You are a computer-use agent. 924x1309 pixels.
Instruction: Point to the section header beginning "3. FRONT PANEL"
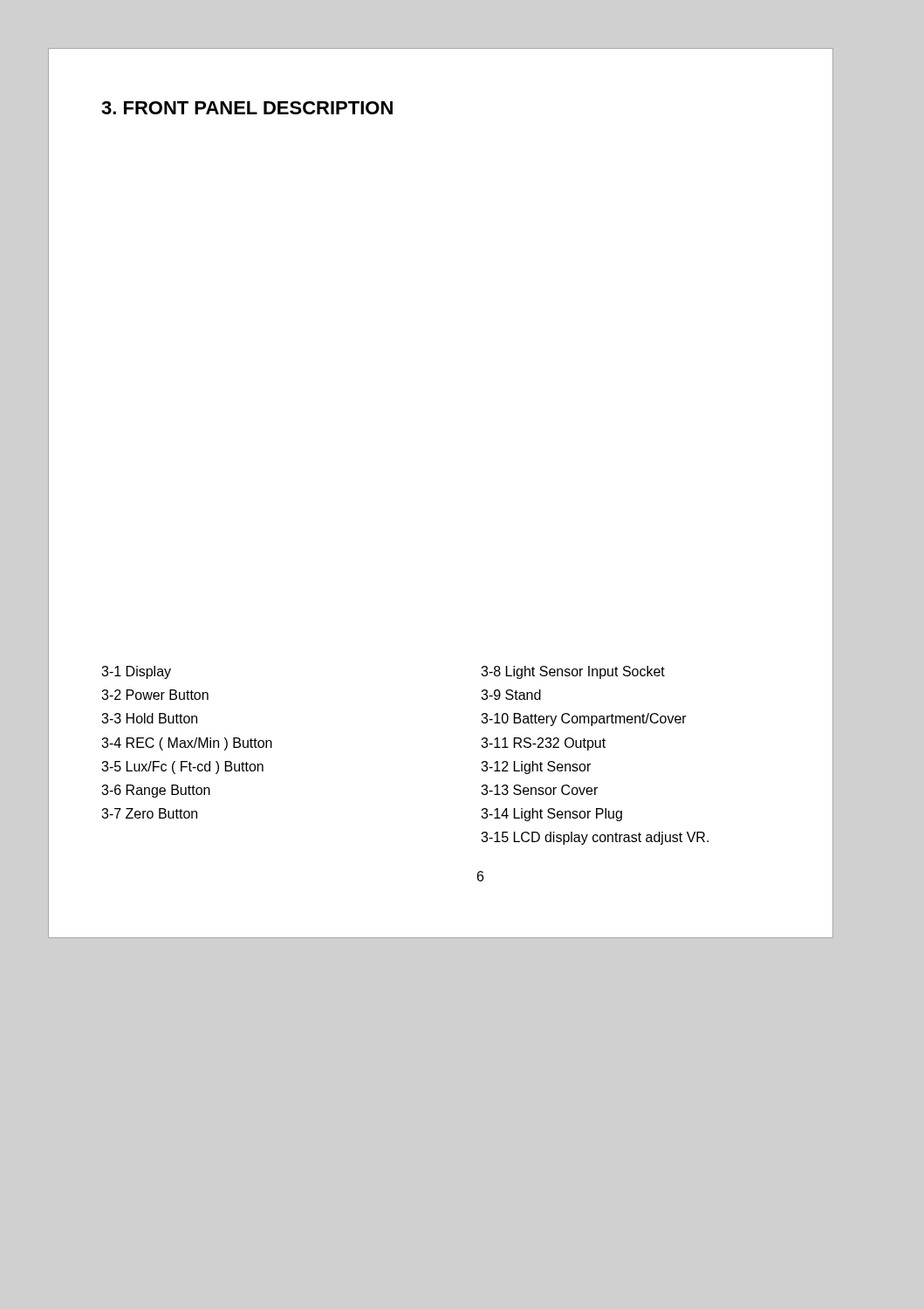tap(247, 108)
